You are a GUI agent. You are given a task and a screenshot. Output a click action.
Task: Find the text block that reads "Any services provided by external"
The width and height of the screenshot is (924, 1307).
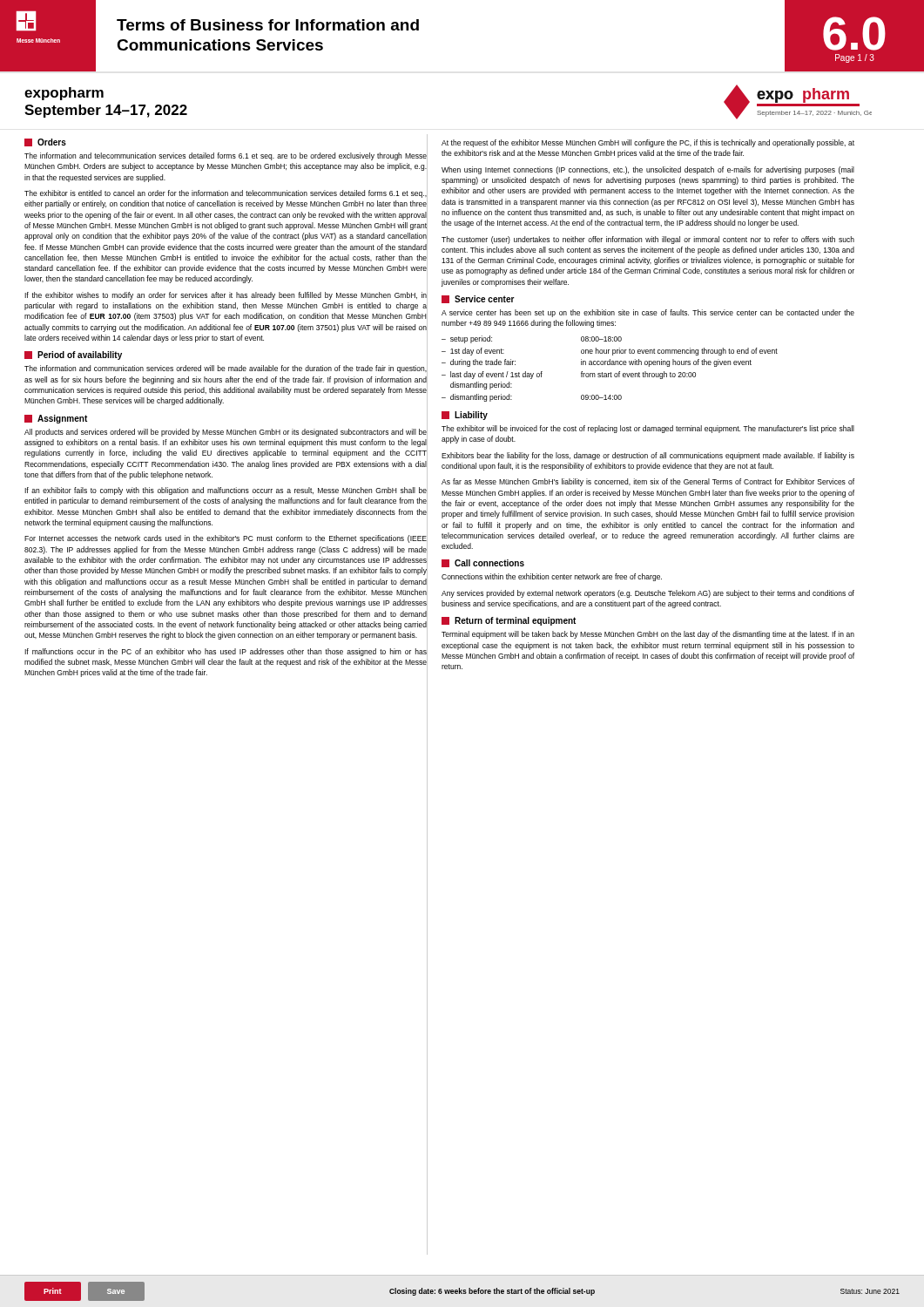[x=648, y=599]
